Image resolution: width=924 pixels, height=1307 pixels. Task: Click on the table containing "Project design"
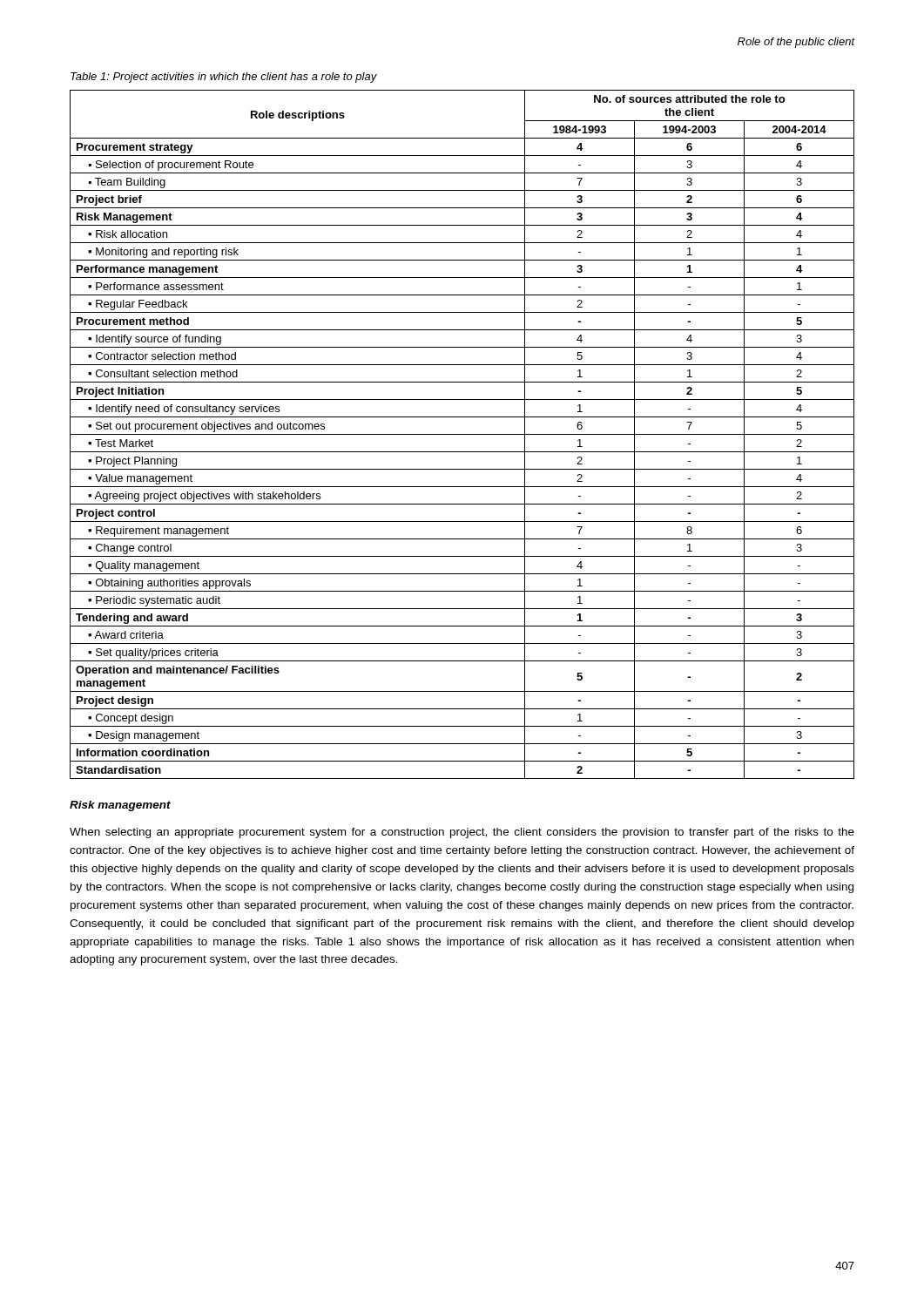click(462, 434)
